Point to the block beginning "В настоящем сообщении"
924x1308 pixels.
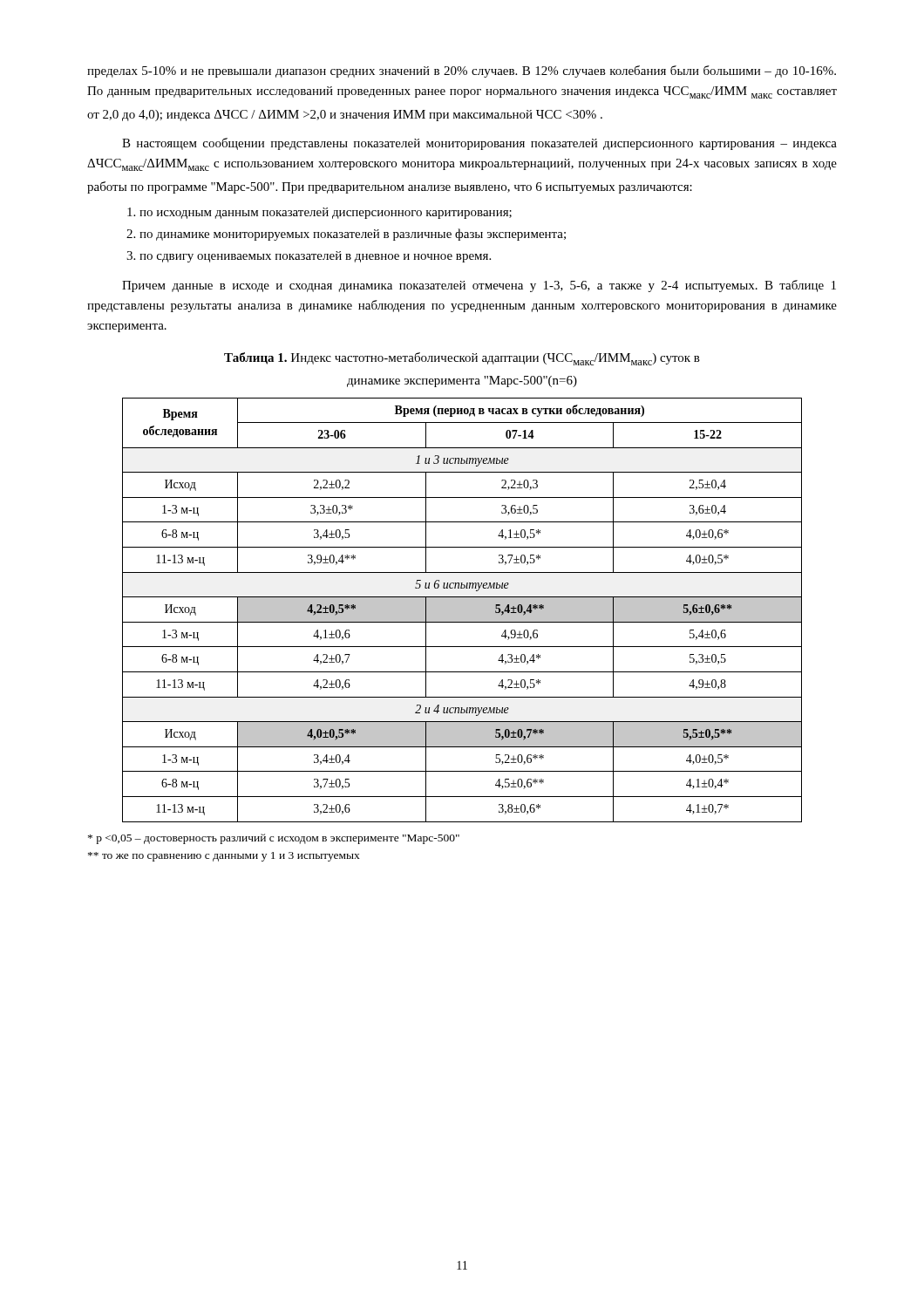(x=462, y=165)
